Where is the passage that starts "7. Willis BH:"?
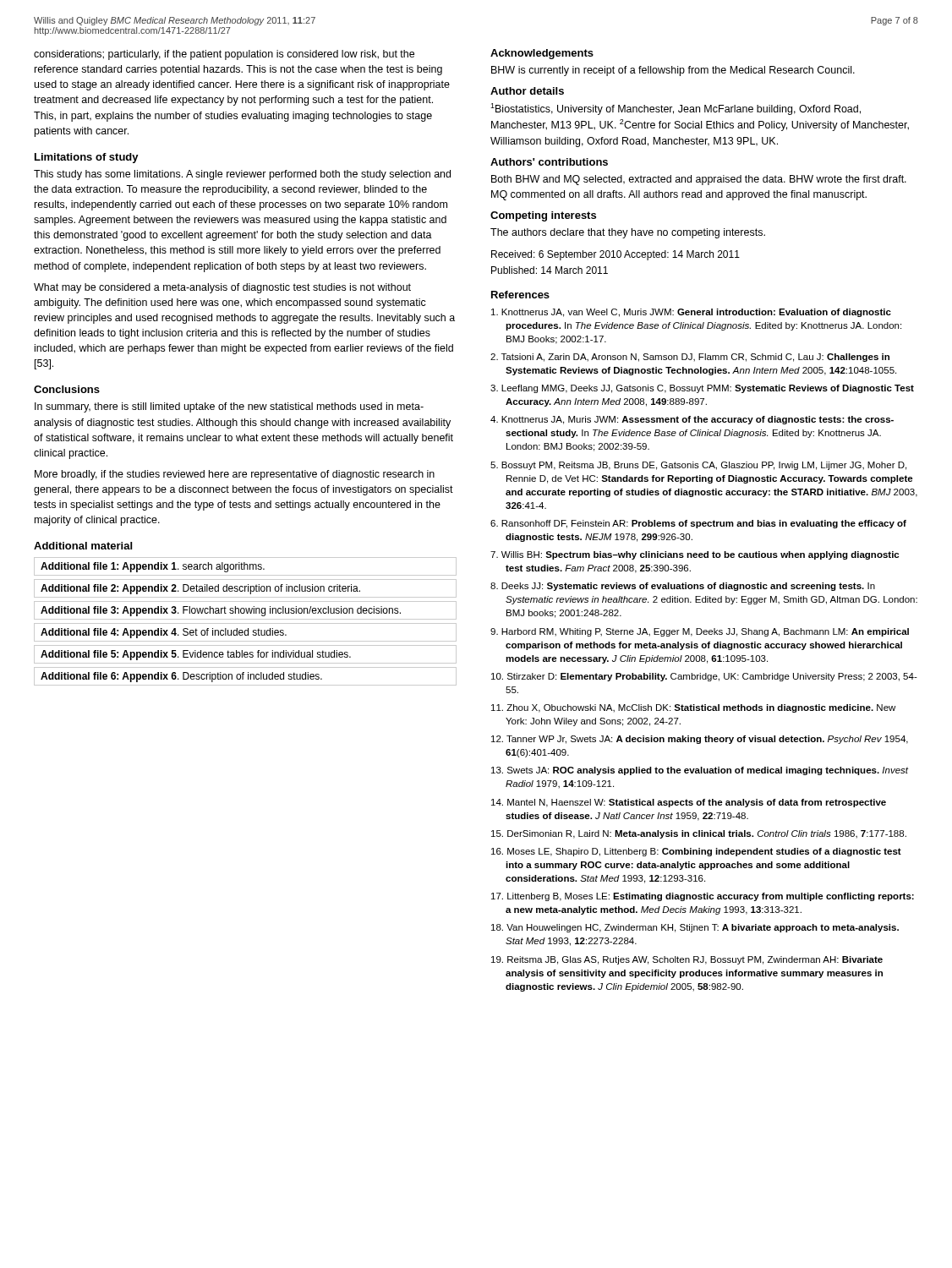This screenshot has width=952, height=1268. 695,561
